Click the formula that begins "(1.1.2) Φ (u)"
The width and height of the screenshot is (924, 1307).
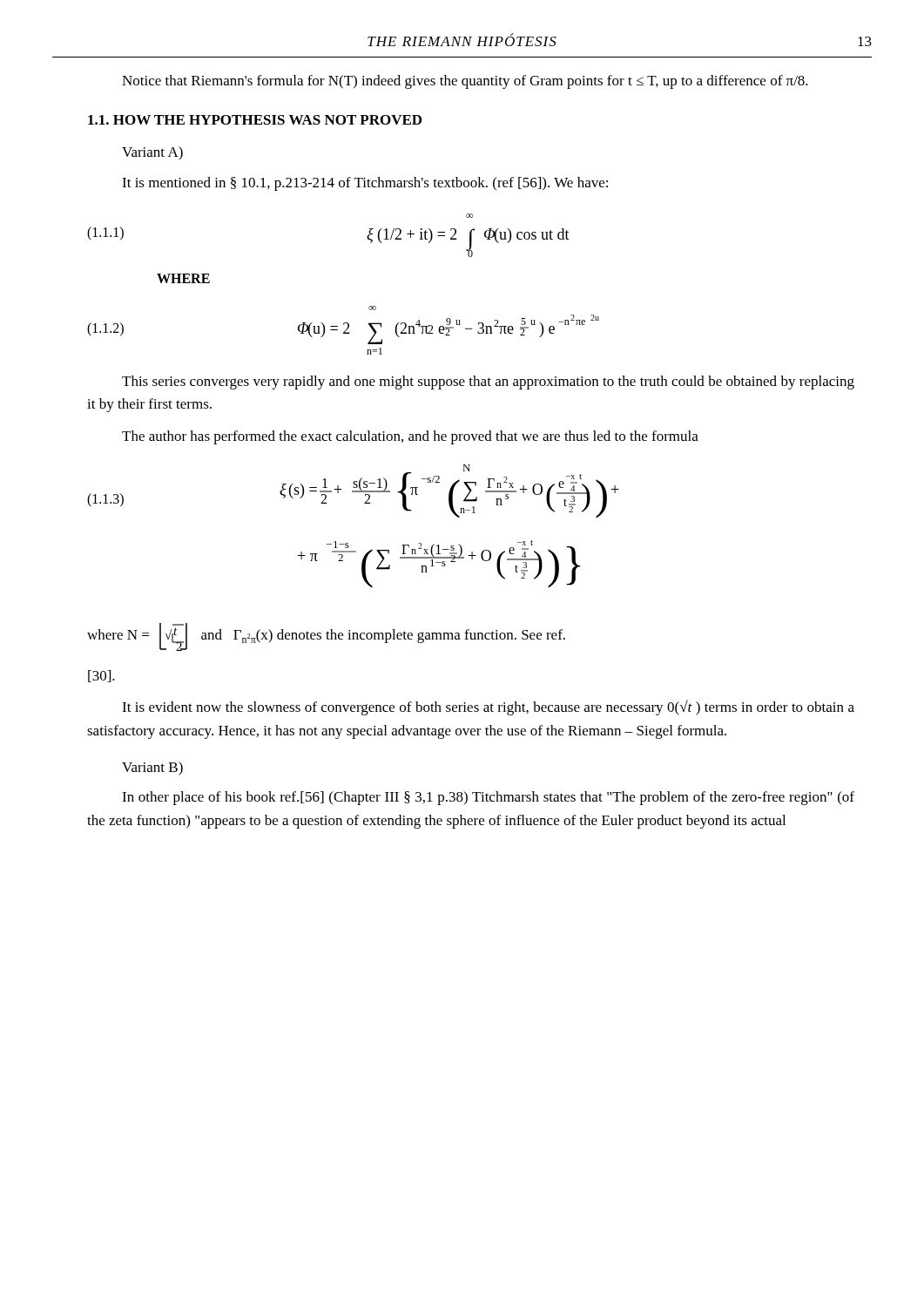tap(471, 329)
